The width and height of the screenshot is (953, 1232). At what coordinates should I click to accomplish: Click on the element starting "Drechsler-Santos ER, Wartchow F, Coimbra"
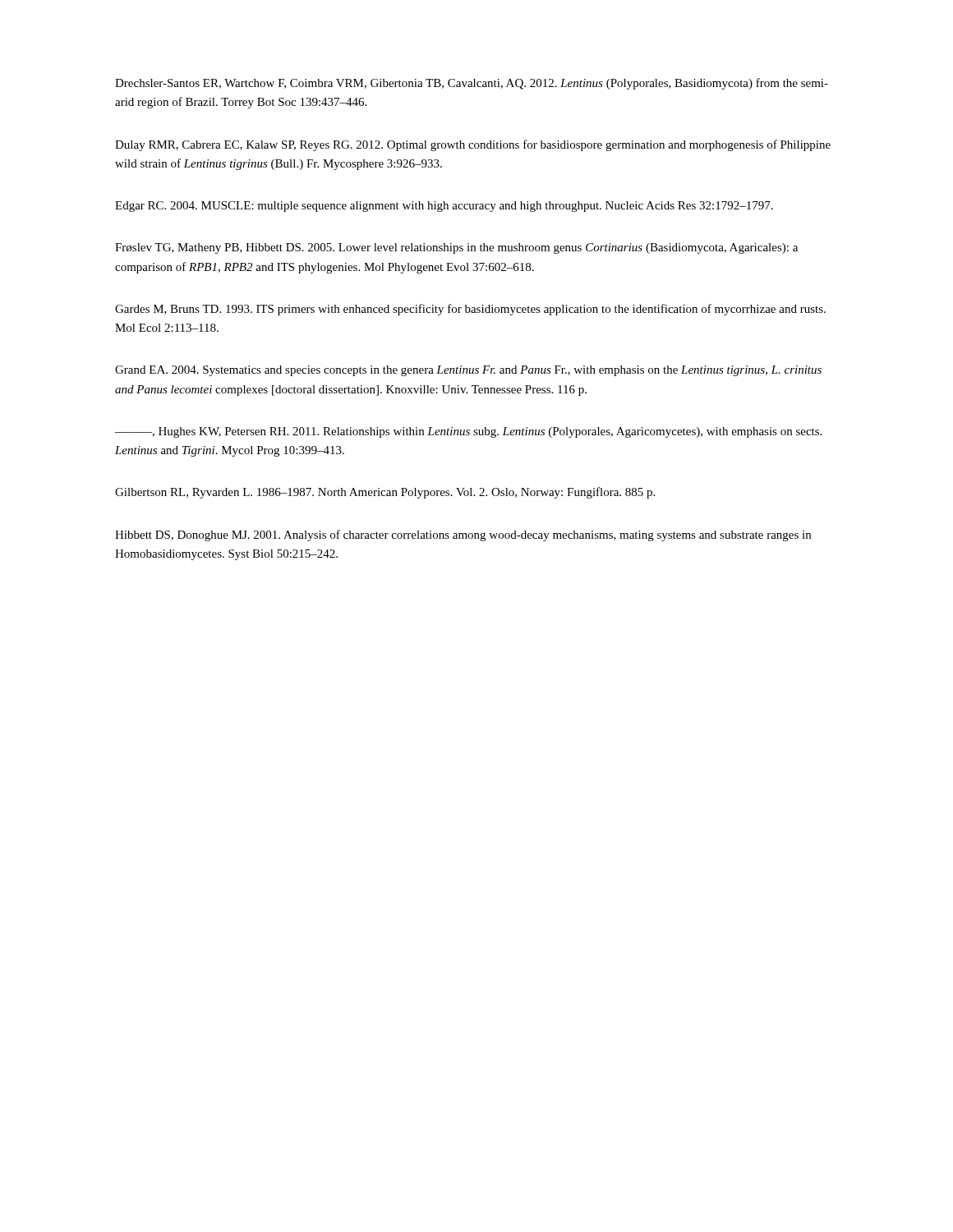476,93
